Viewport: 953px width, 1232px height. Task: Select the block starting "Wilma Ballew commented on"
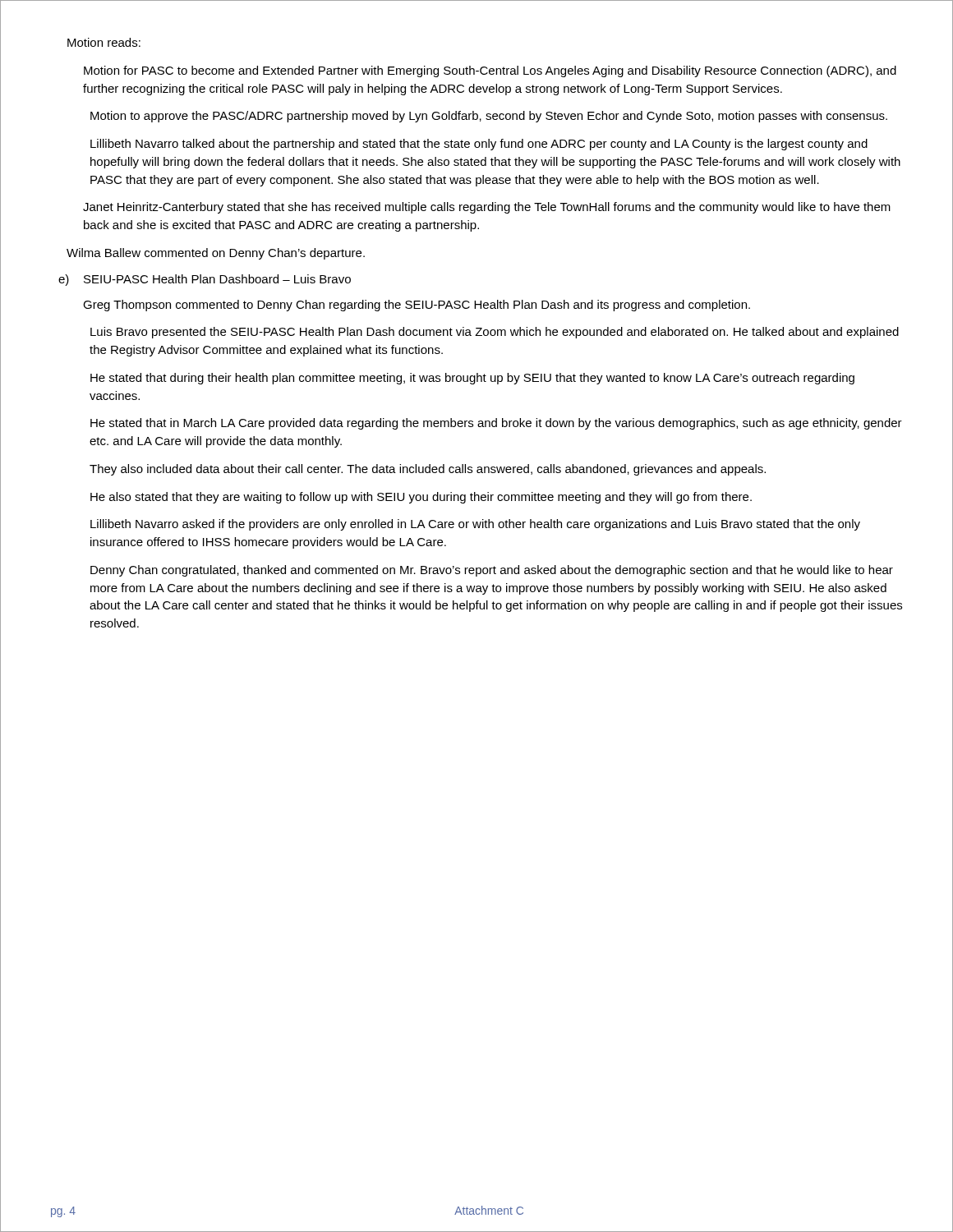(x=216, y=252)
